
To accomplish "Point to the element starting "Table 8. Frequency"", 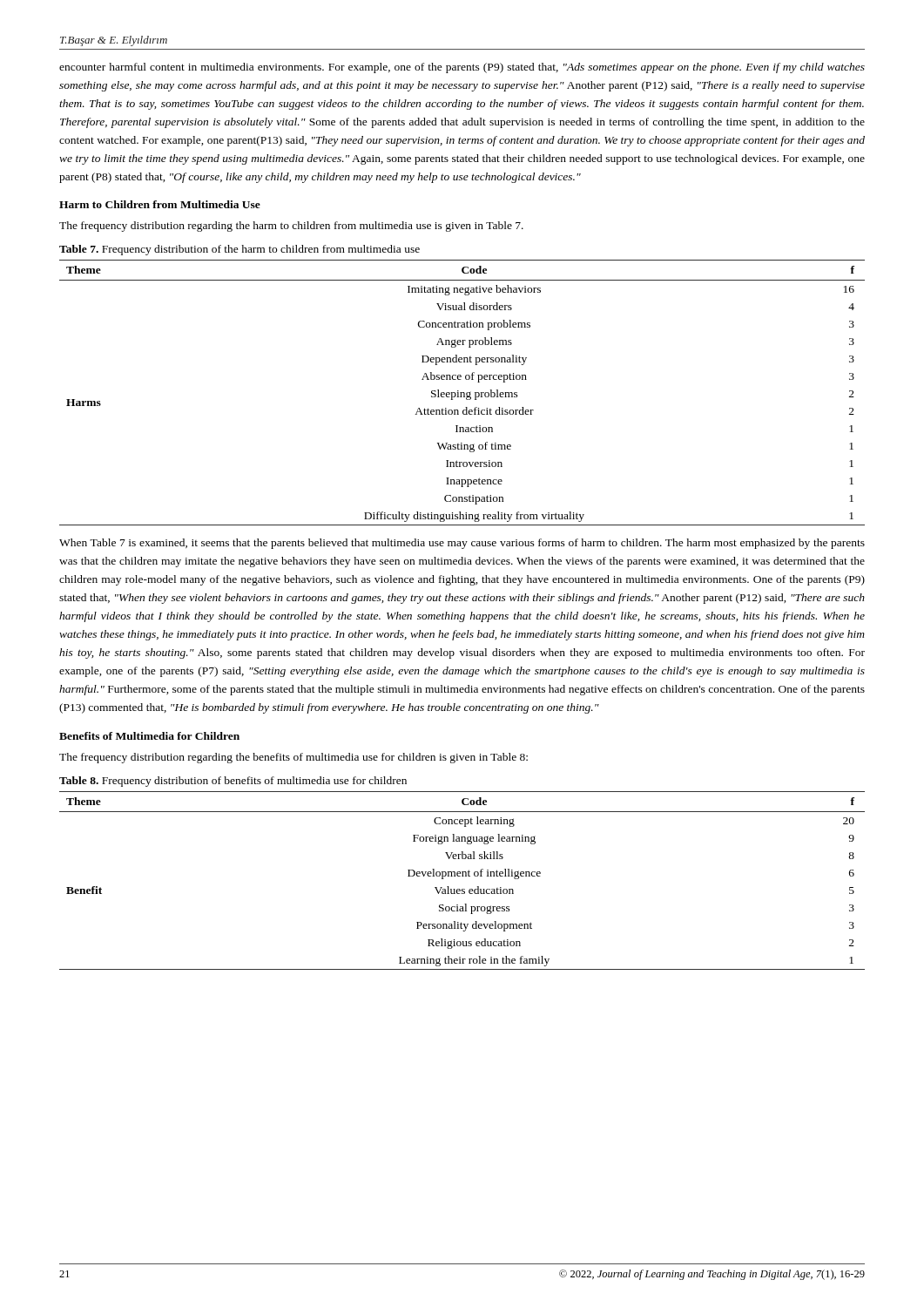I will click(x=233, y=780).
